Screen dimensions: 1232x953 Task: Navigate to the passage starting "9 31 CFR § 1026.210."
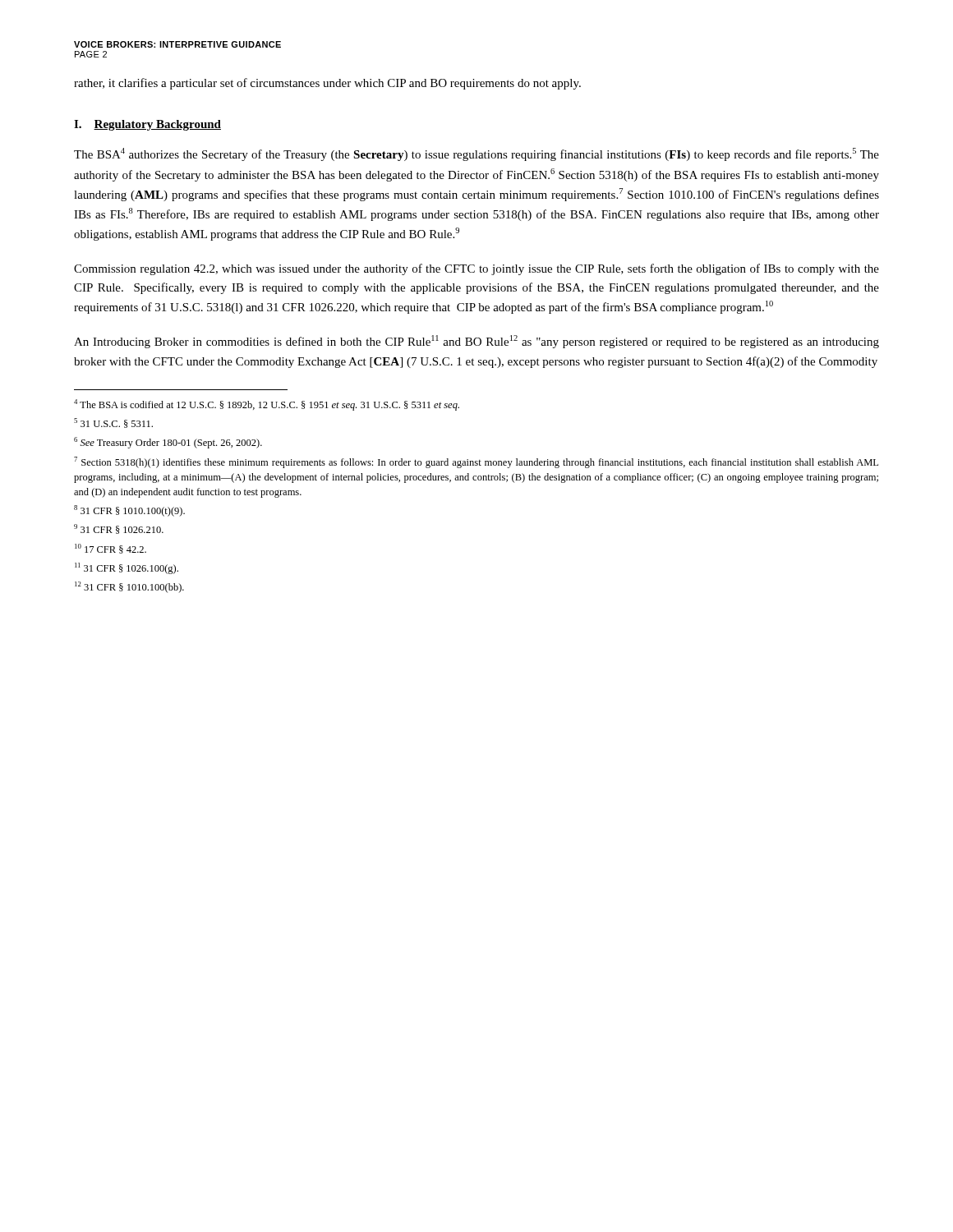click(119, 529)
